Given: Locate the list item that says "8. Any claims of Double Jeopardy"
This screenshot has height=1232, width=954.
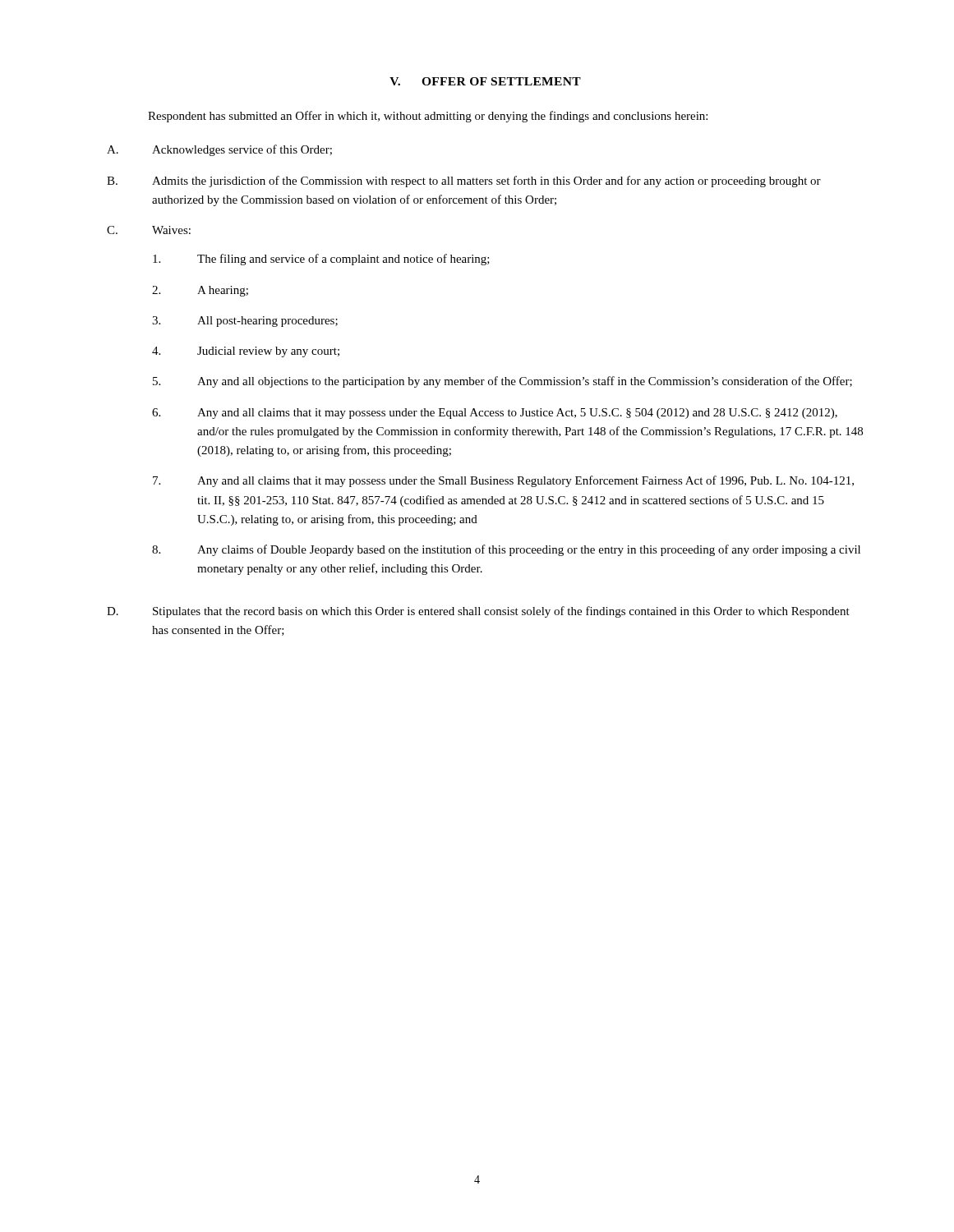Looking at the screenshot, I should pos(508,560).
